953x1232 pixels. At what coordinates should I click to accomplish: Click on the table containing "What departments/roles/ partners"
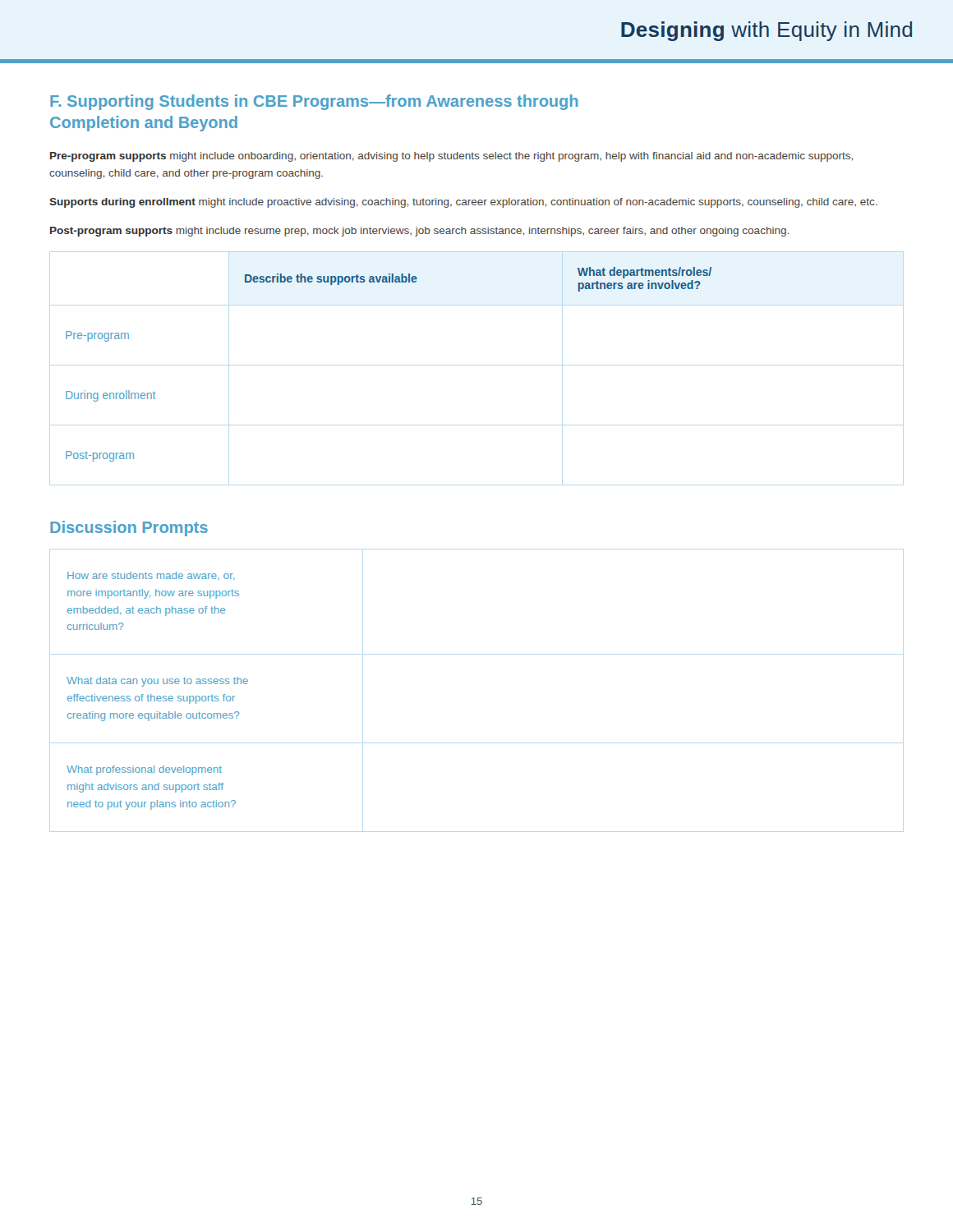tap(476, 368)
